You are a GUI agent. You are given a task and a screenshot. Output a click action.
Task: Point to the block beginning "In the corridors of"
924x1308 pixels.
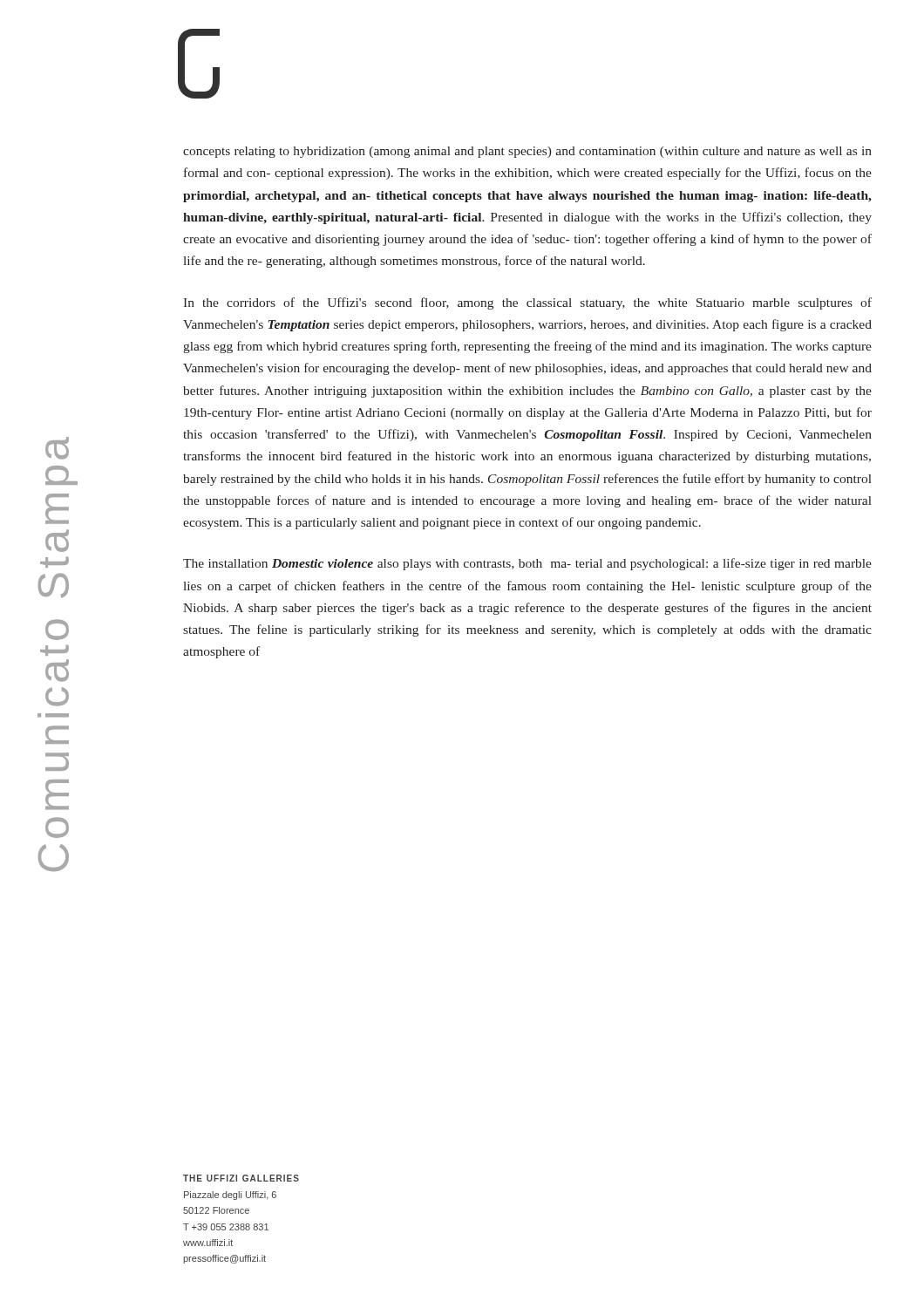pyautogui.click(x=527, y=412)
